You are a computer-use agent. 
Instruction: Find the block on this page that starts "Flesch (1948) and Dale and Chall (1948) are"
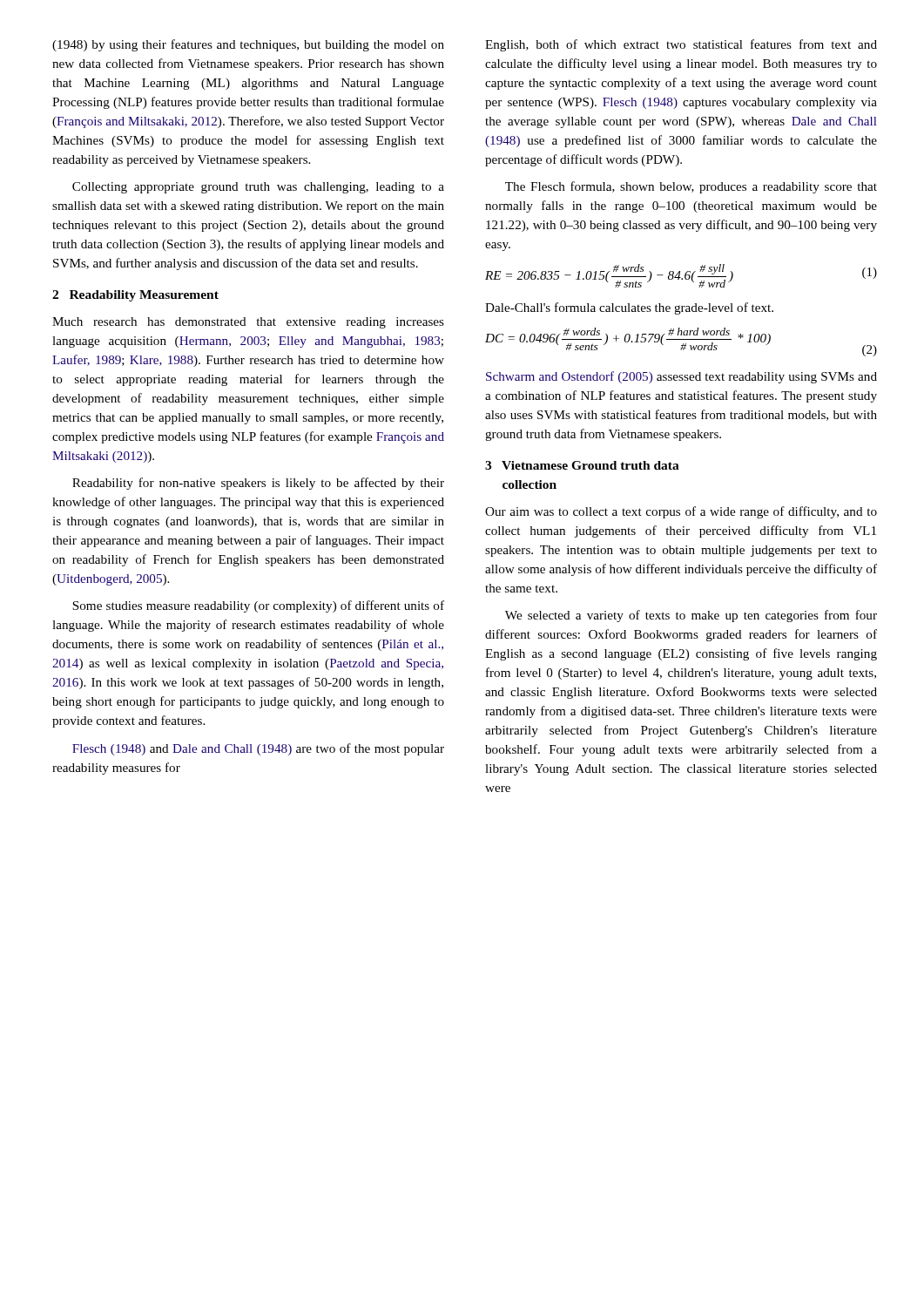point(248,758)
